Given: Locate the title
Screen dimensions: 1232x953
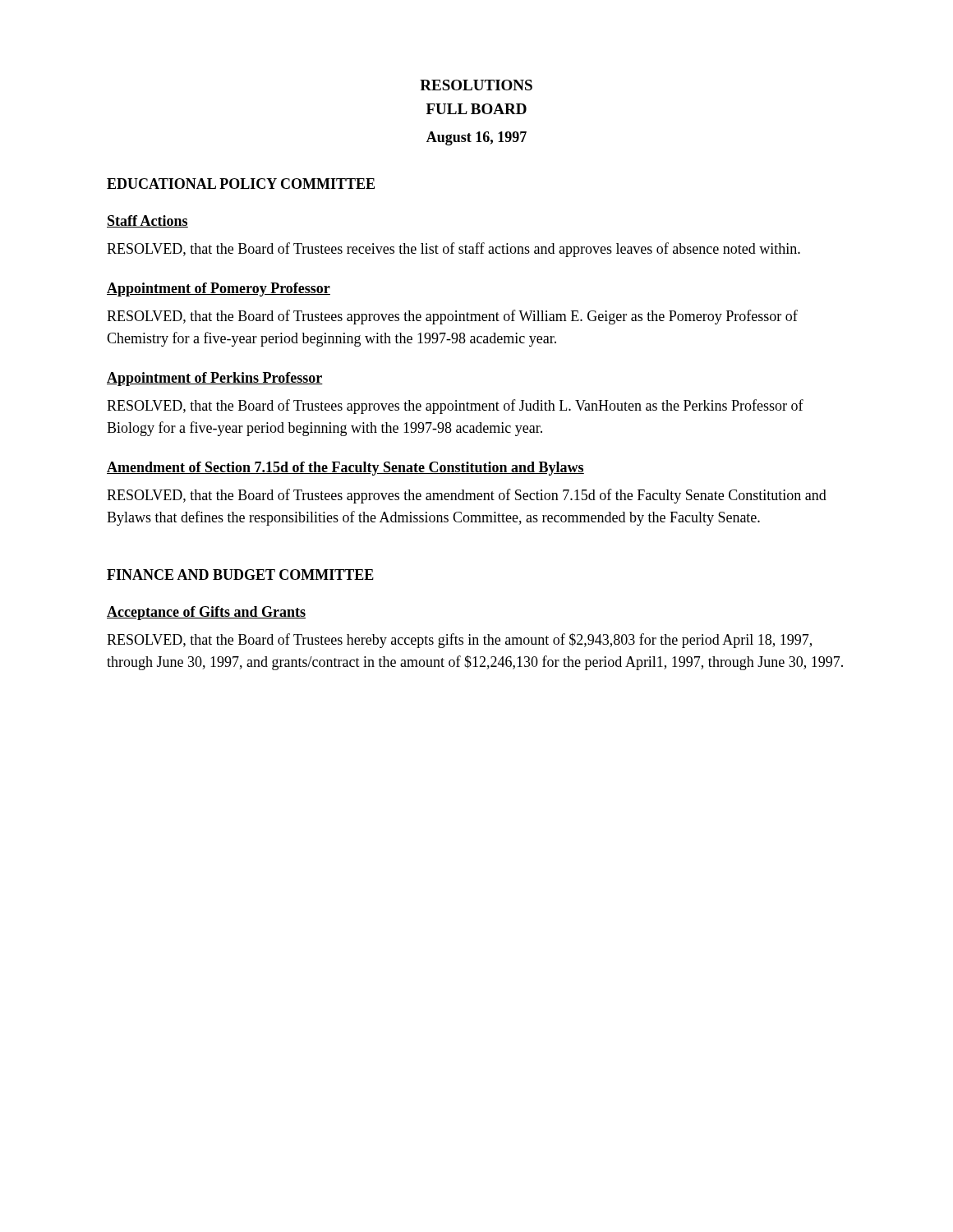Looking at the screenshot, I should [x=476, y=97].
